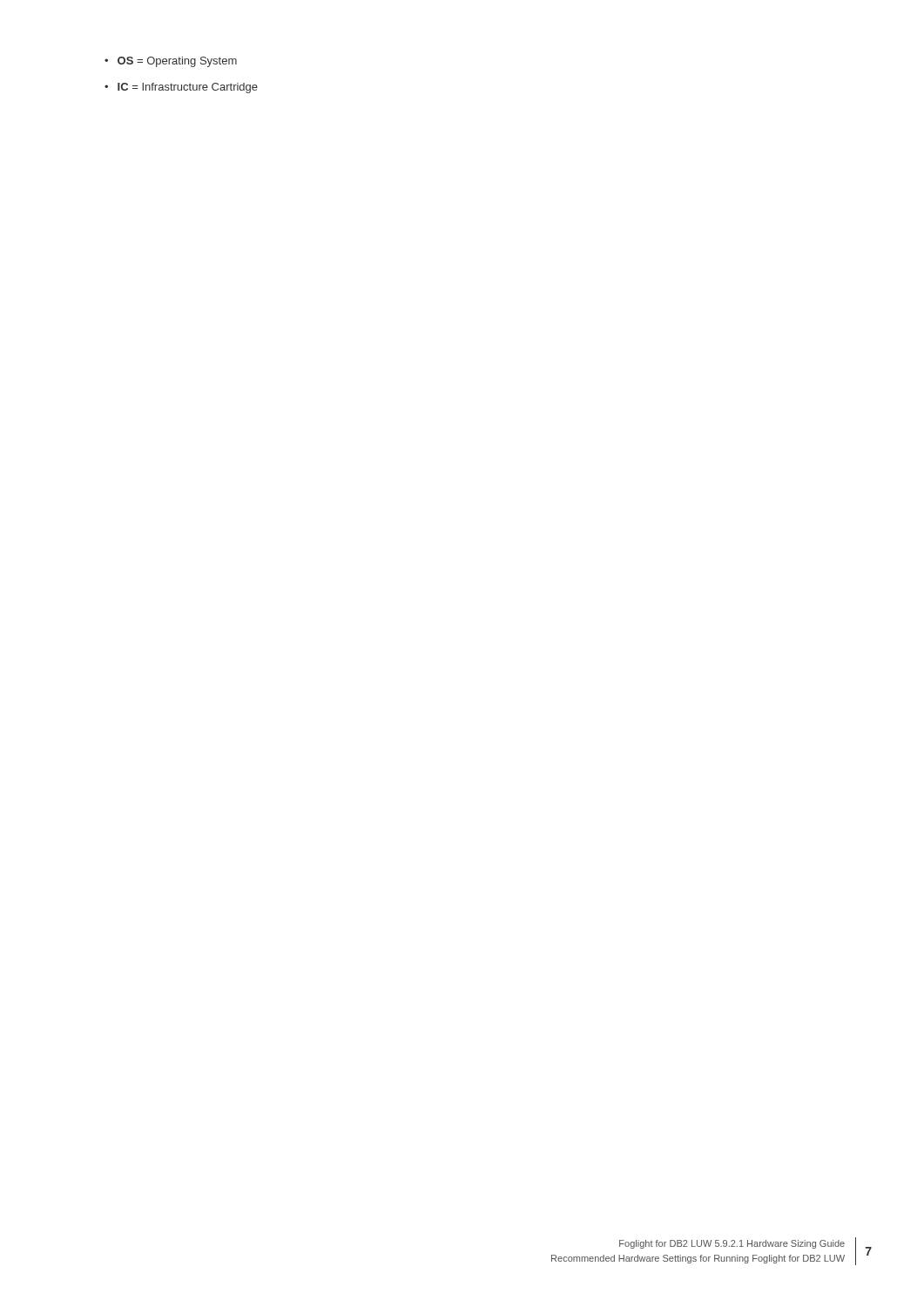Find the block on this page that starts "• OS ="
Screen dimensions: 1307x924
[171, 61]
